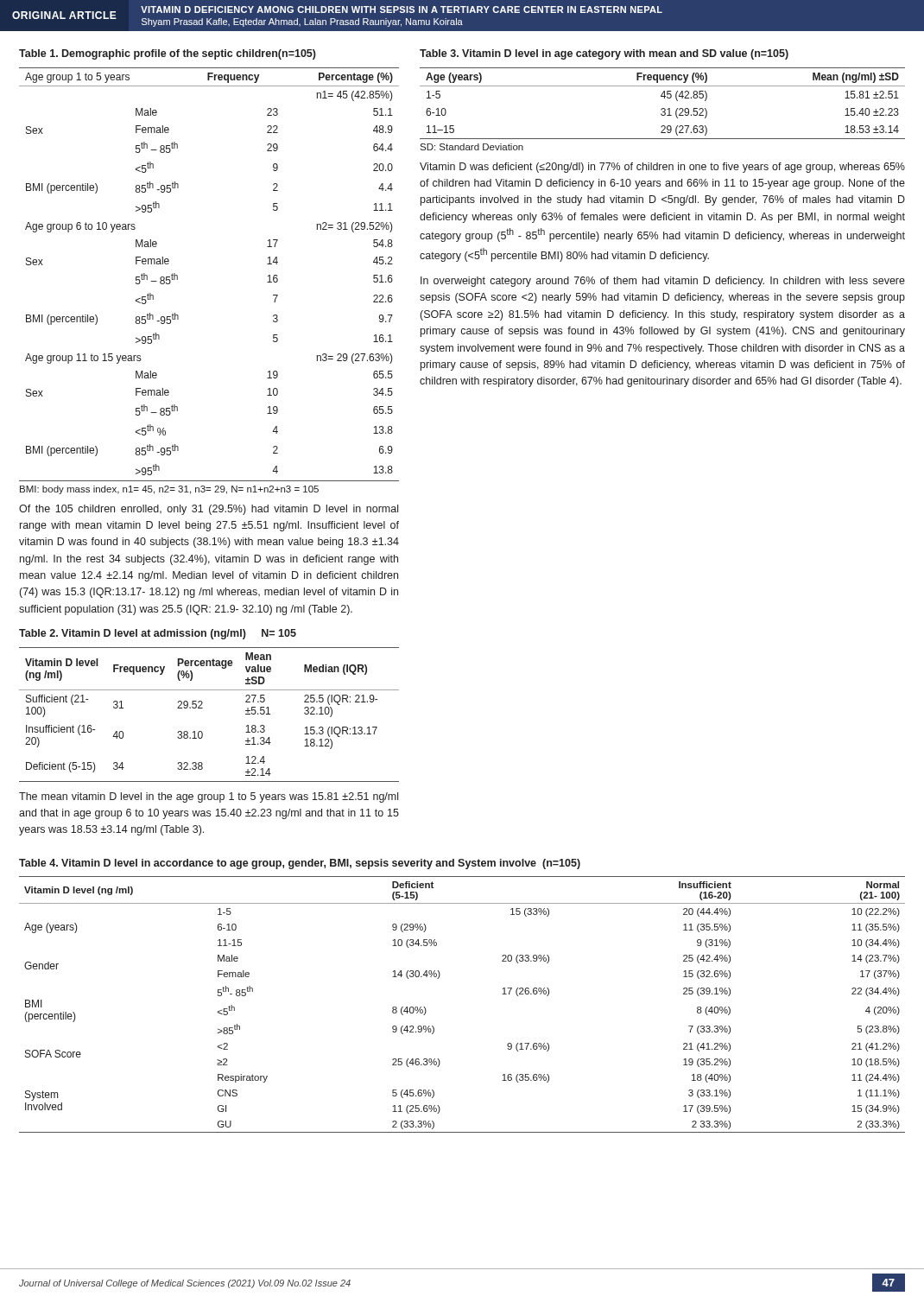Select the text block that says "Vitamin D was"
The width and height of the screenshot is (924, 1296).
[x=662, y=211]
